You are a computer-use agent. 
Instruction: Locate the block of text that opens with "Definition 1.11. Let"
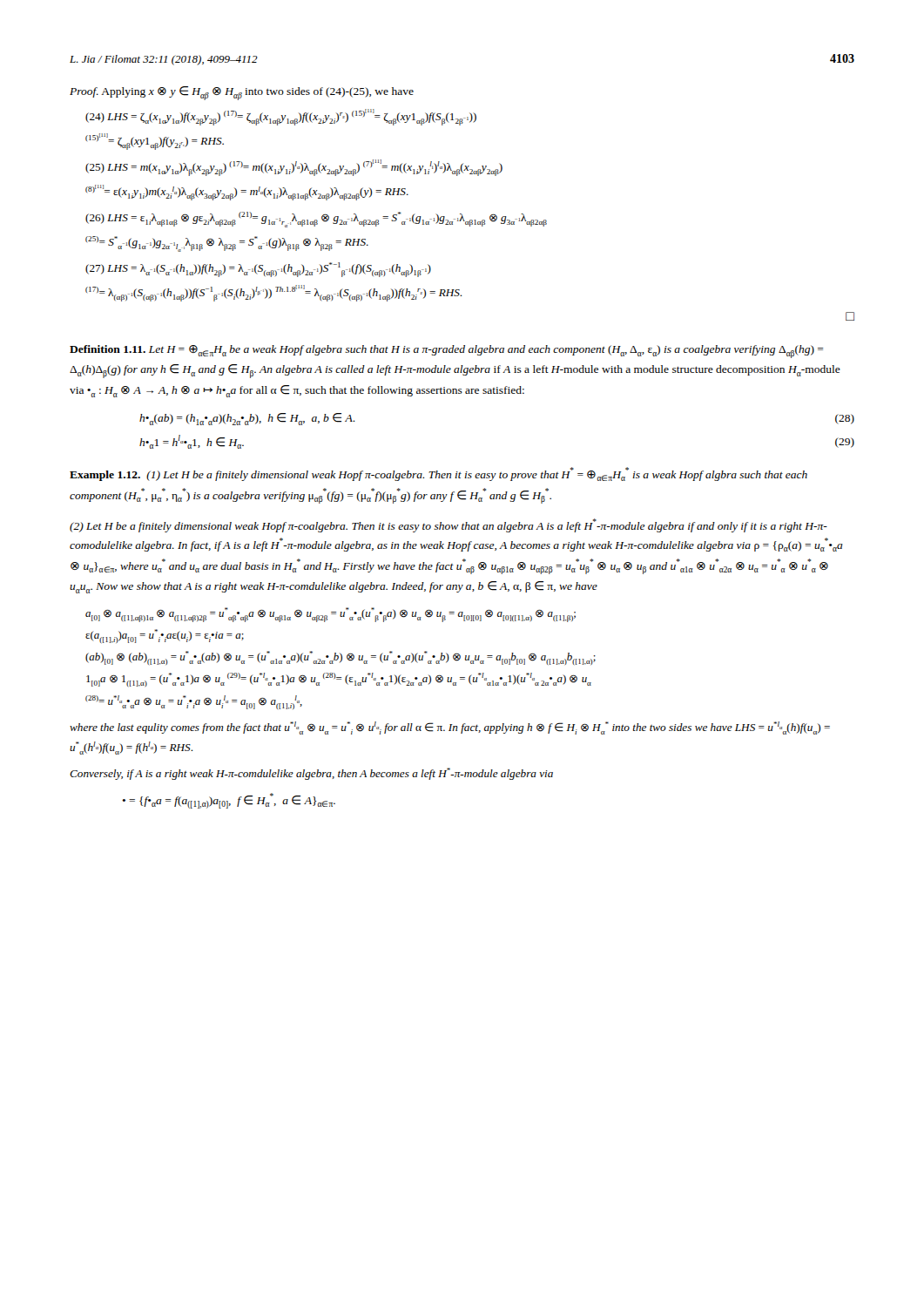click(455, 371)
